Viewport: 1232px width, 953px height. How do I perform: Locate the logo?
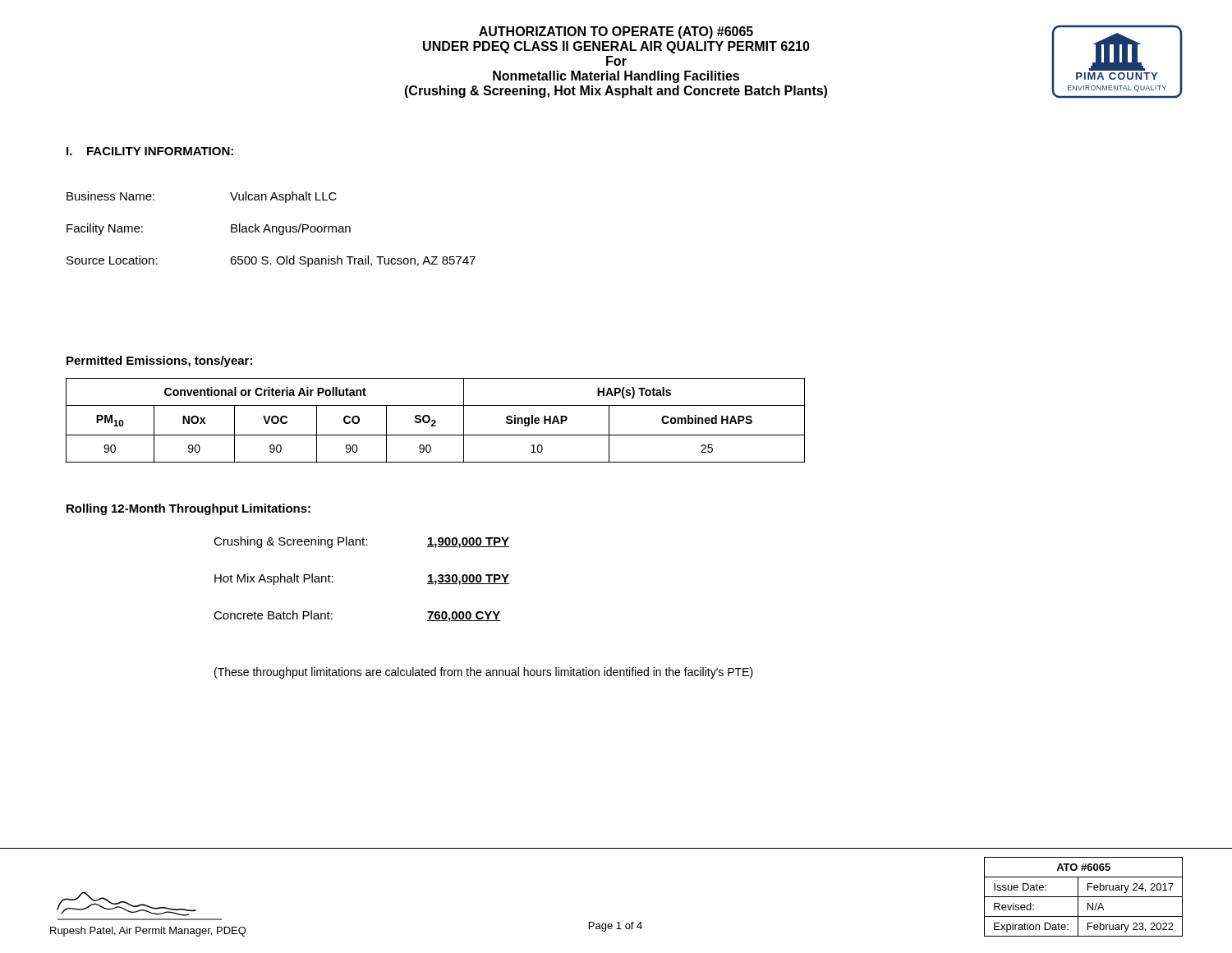1117,63
